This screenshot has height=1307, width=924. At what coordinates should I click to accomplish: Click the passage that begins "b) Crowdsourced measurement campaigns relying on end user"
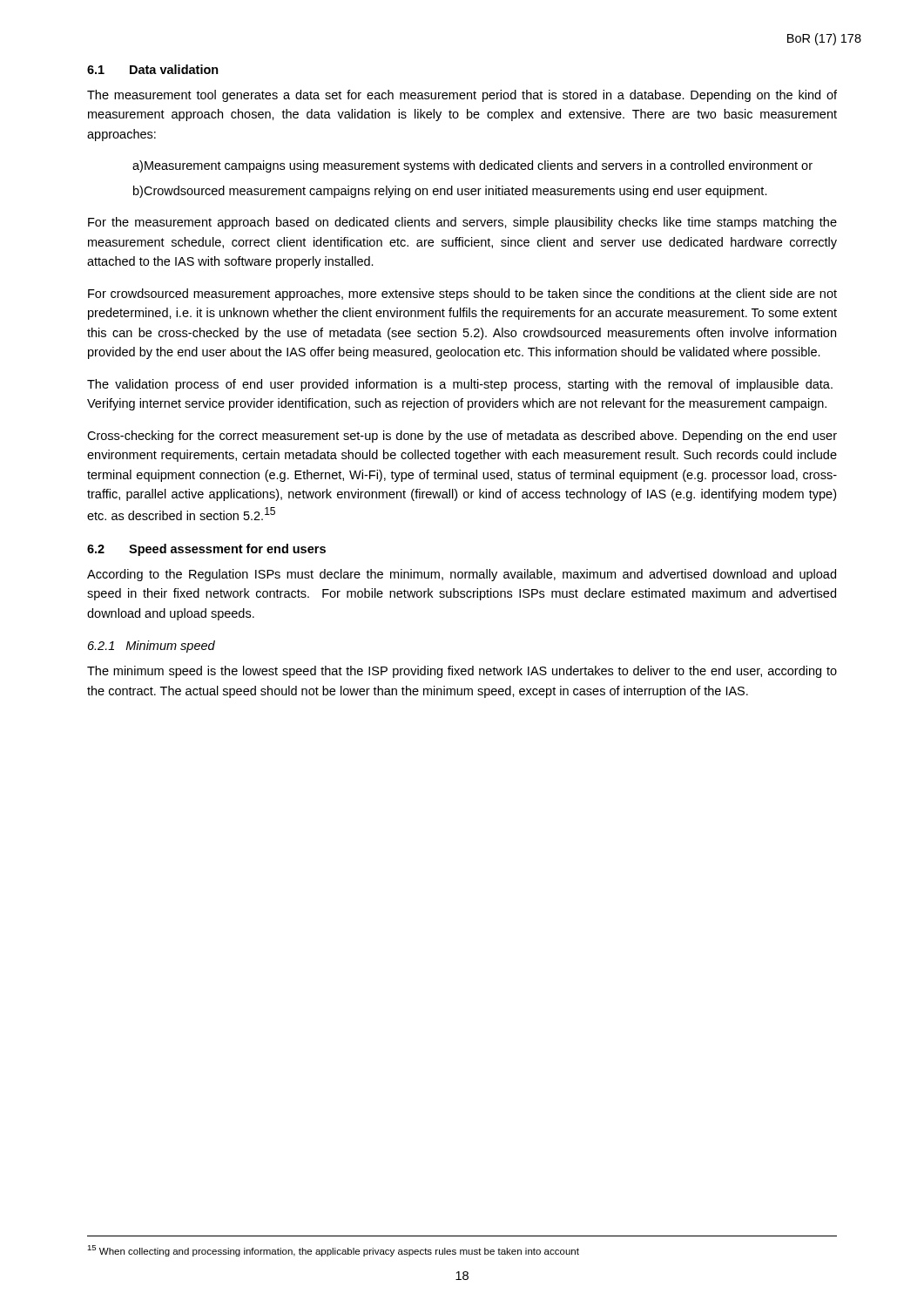point(462,191)
